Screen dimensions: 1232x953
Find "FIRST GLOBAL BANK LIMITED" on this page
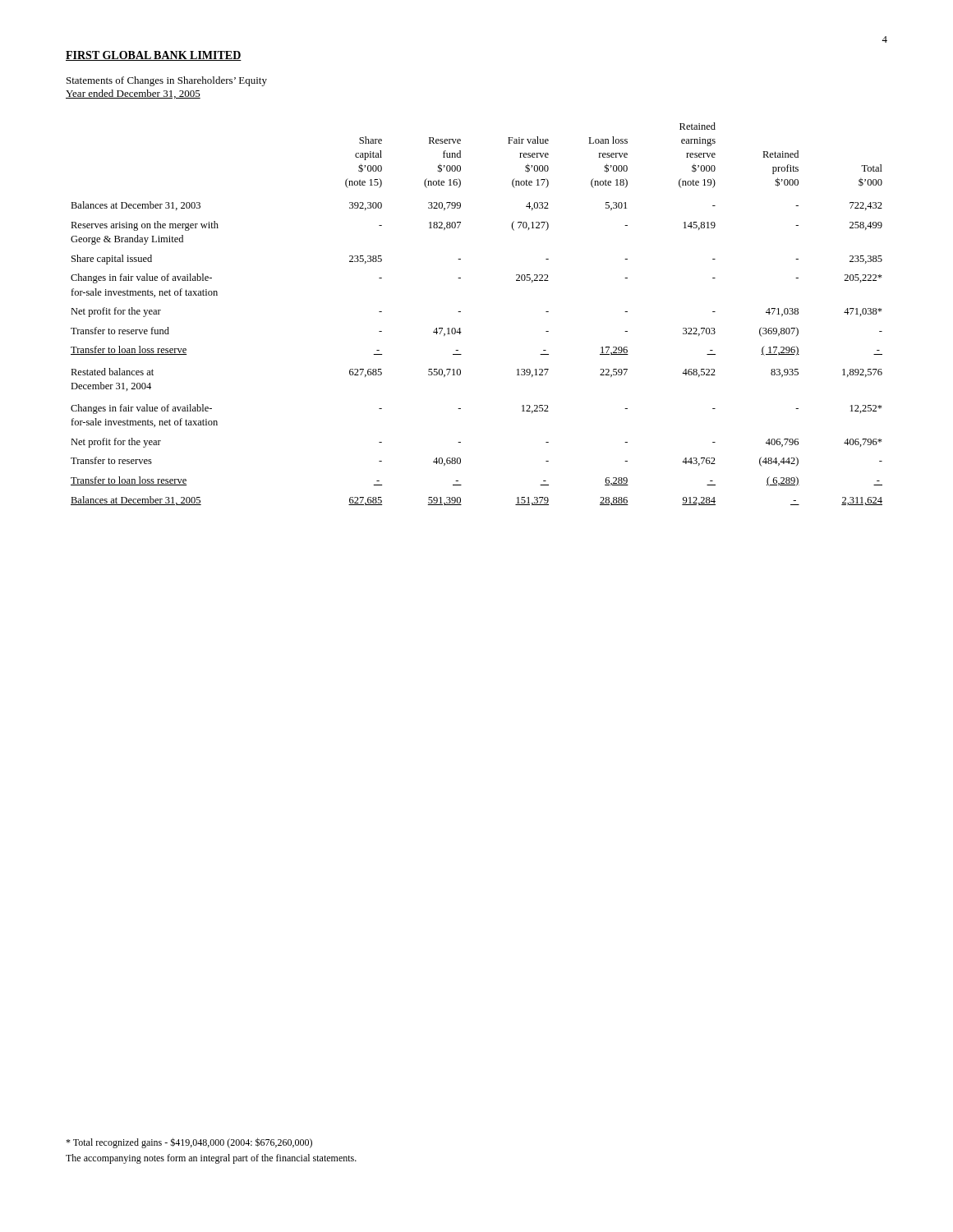pos(153,55)
